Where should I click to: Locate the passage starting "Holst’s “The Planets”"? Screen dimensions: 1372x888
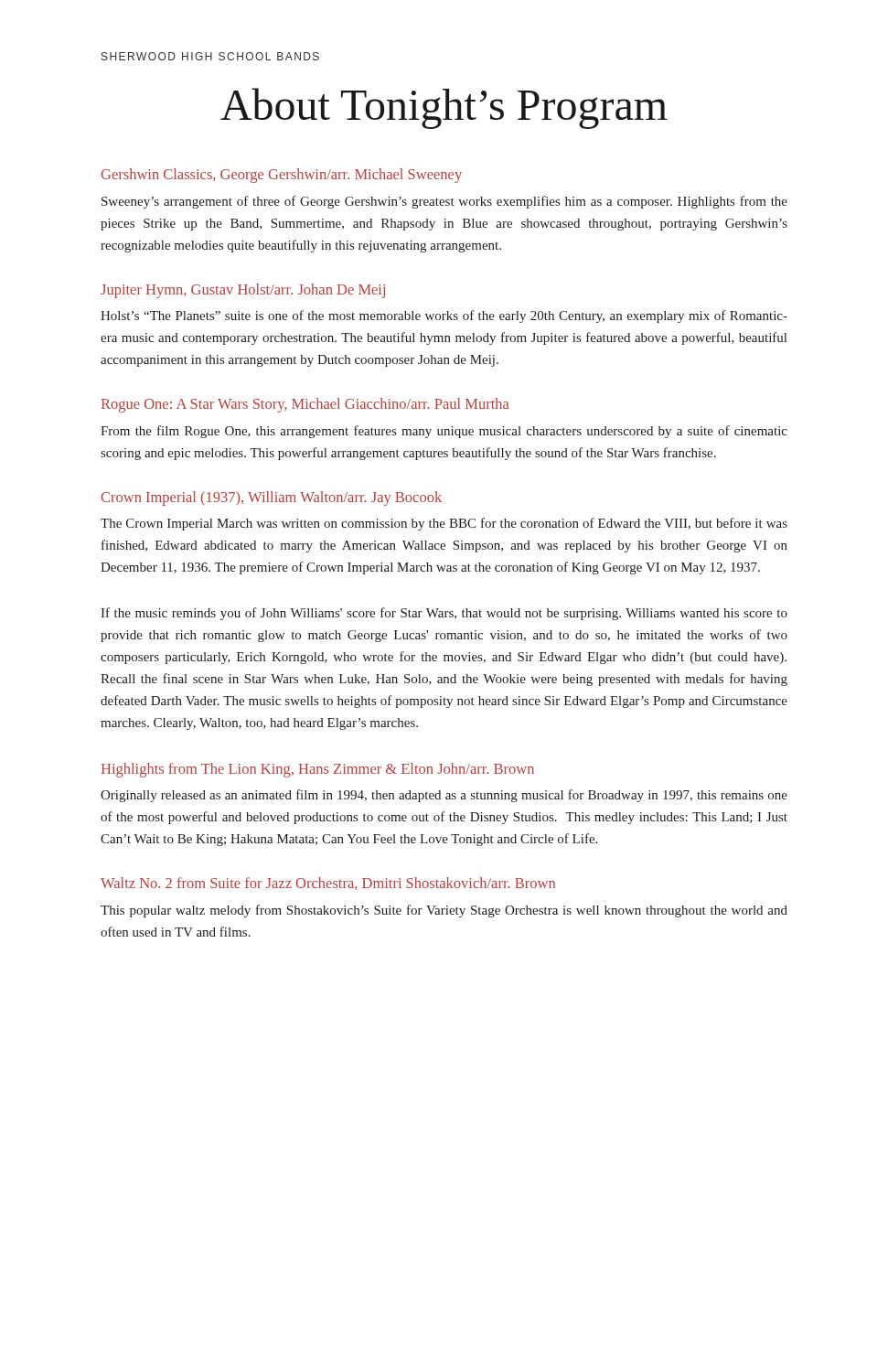(444, 338)
